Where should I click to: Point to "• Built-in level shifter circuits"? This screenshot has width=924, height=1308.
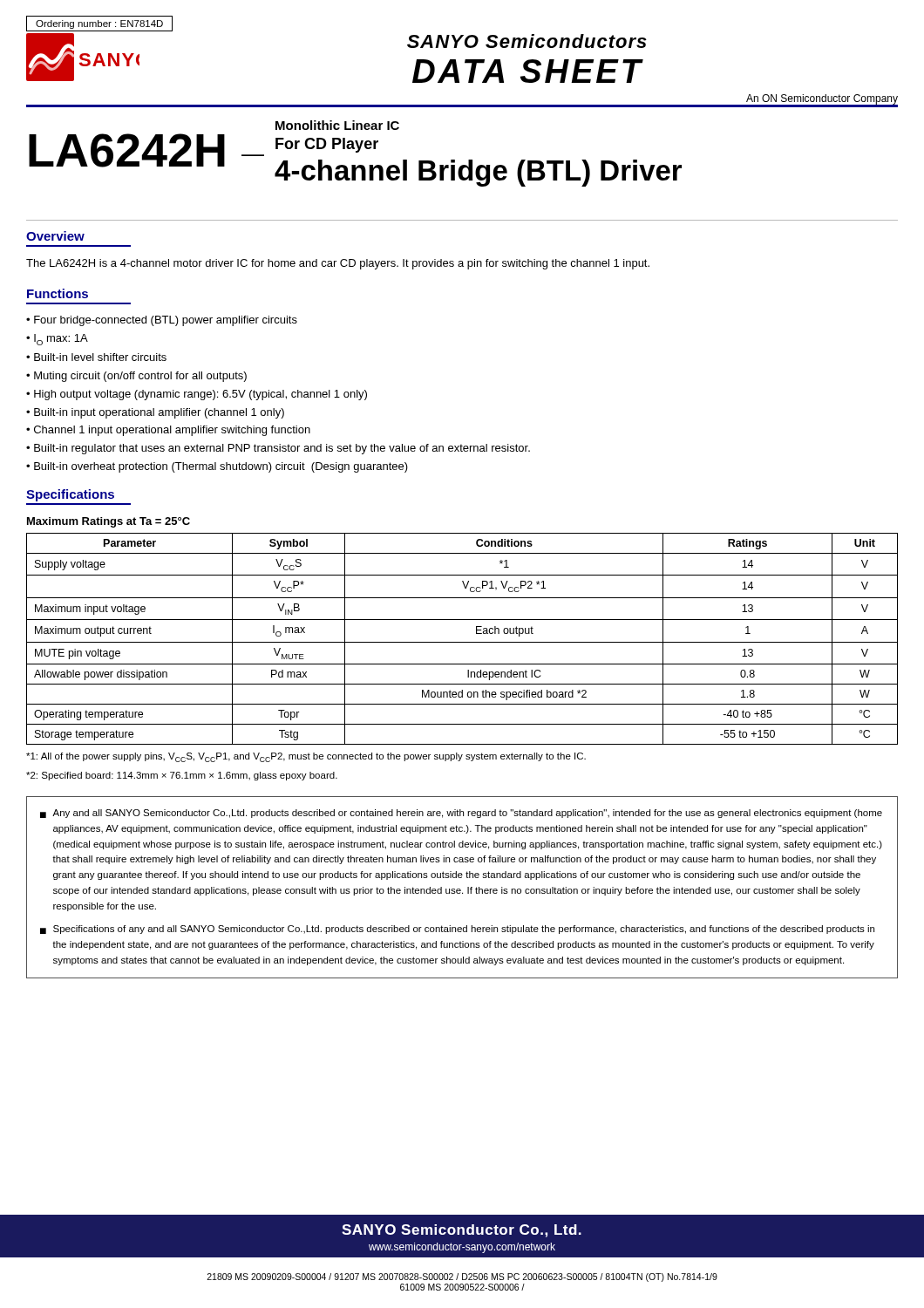[x=96, y=357]
